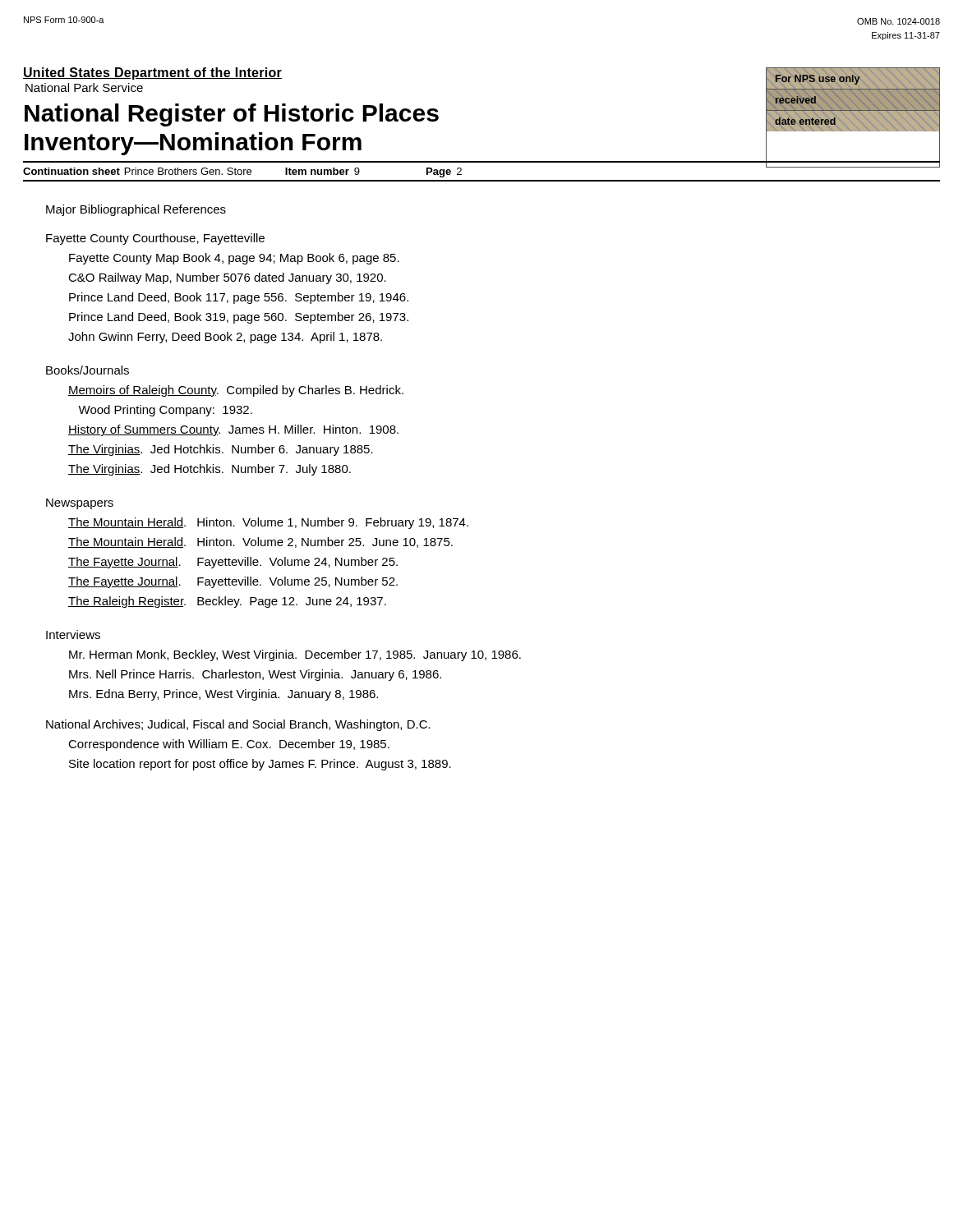Locate the section header that says "Continuation sheet Prince"
963x1232 pixels.
(x=243, y=171)
